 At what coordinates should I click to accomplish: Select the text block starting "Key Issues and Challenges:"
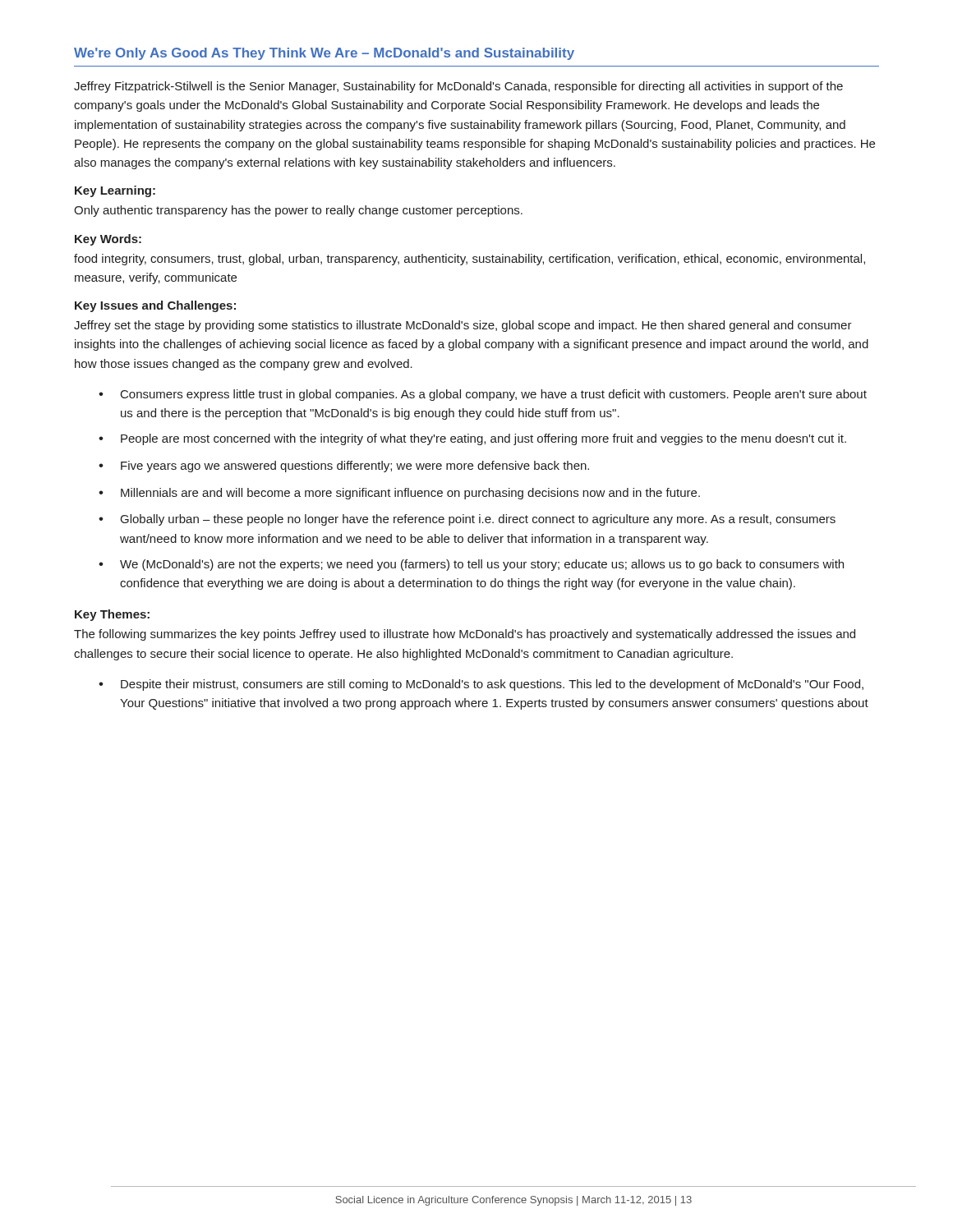click(x=155, y=305)
